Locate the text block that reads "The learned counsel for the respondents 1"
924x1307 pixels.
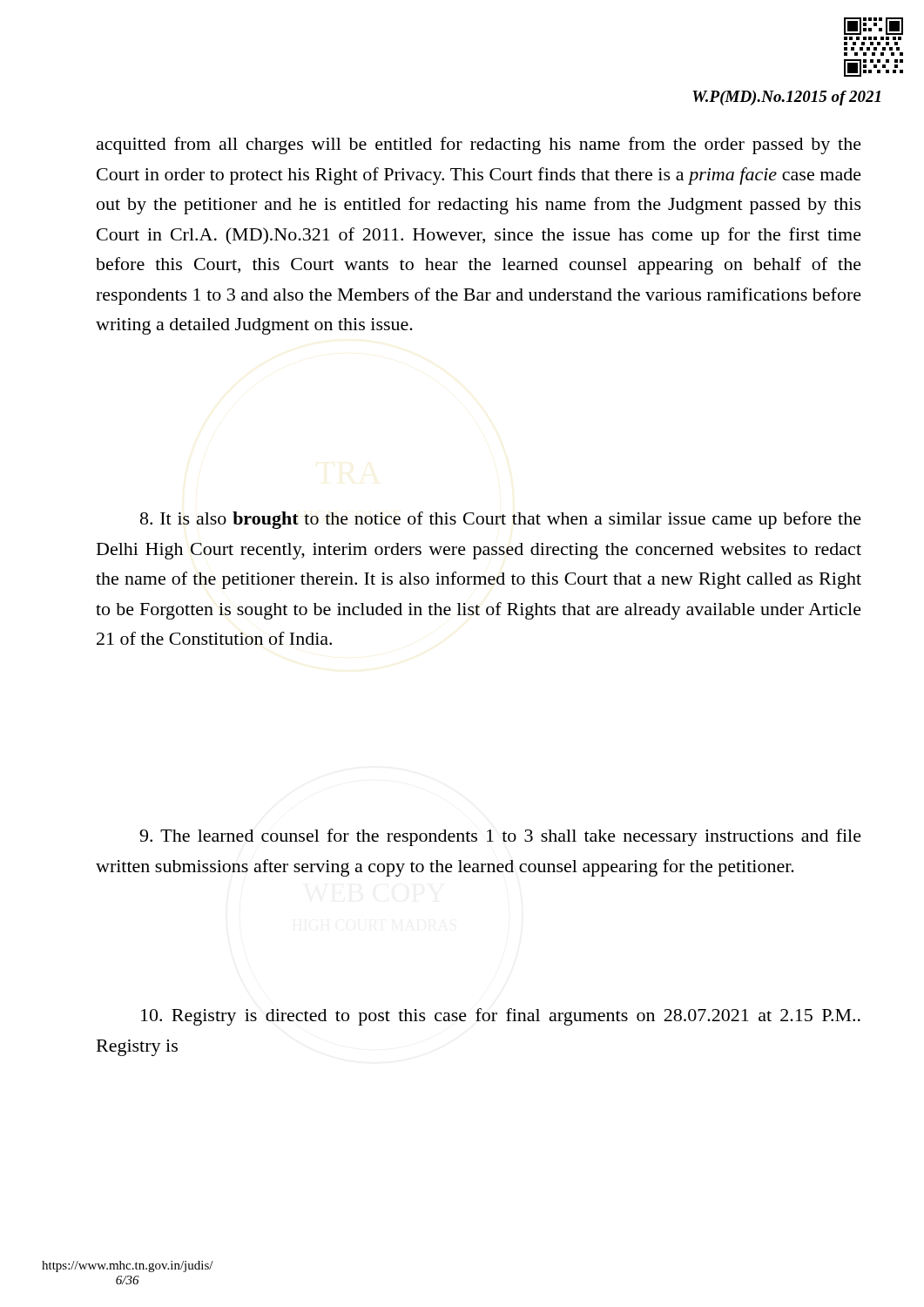pyautogui.click(x=479, y=851)
